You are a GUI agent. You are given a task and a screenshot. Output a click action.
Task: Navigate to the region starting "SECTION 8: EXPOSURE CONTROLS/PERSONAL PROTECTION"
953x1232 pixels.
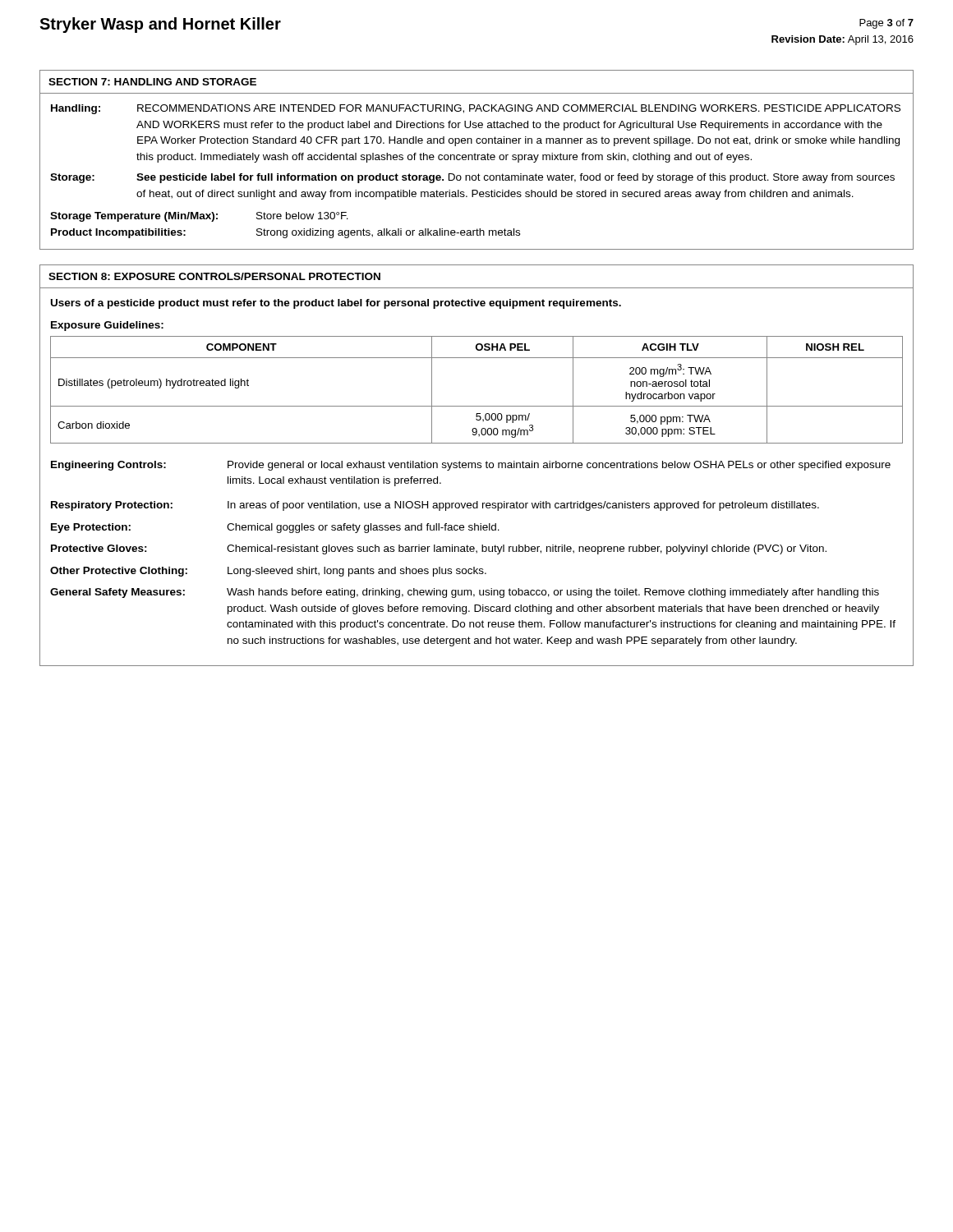point(215,276)
